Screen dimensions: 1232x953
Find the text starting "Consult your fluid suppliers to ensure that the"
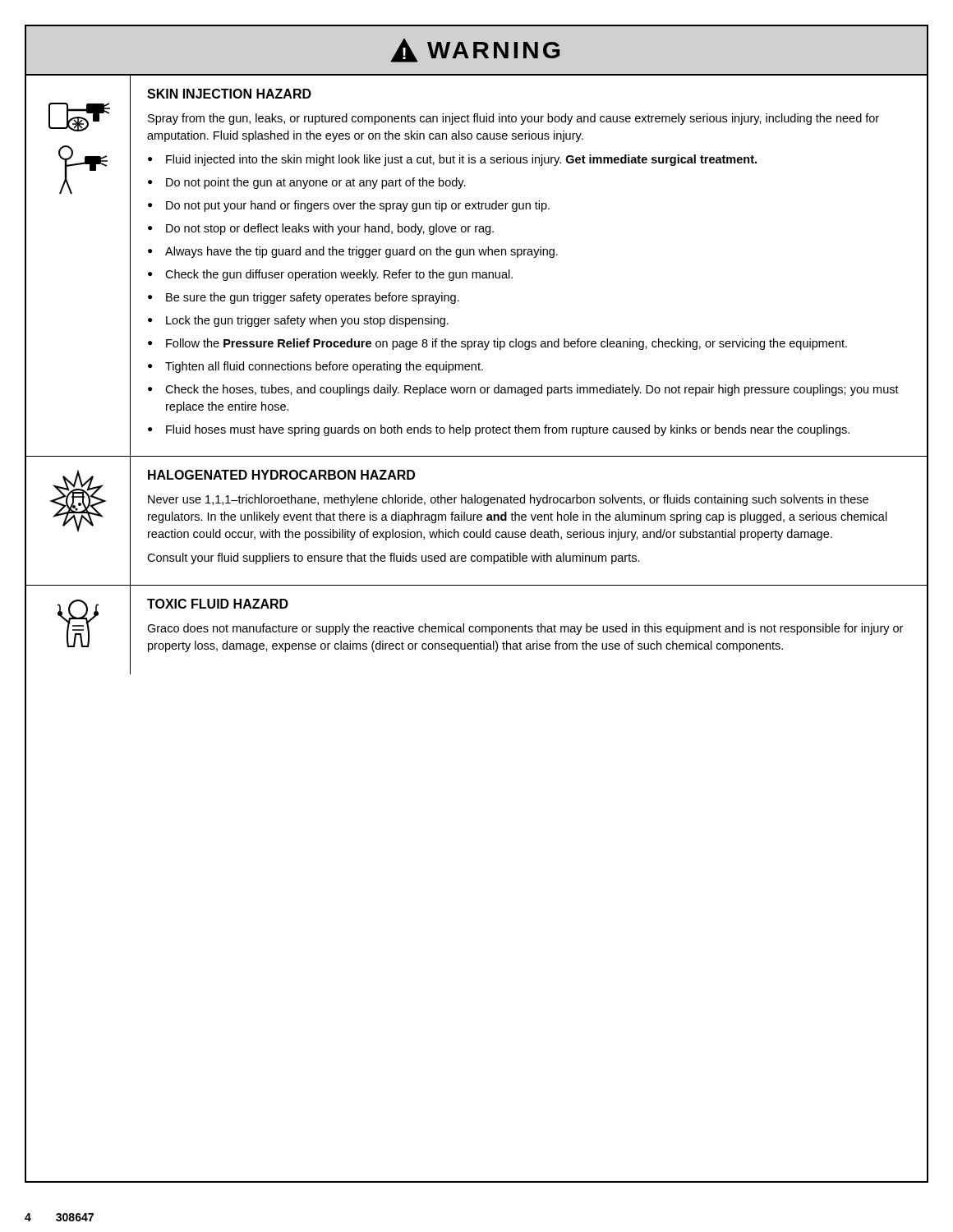tap(394, 558)
